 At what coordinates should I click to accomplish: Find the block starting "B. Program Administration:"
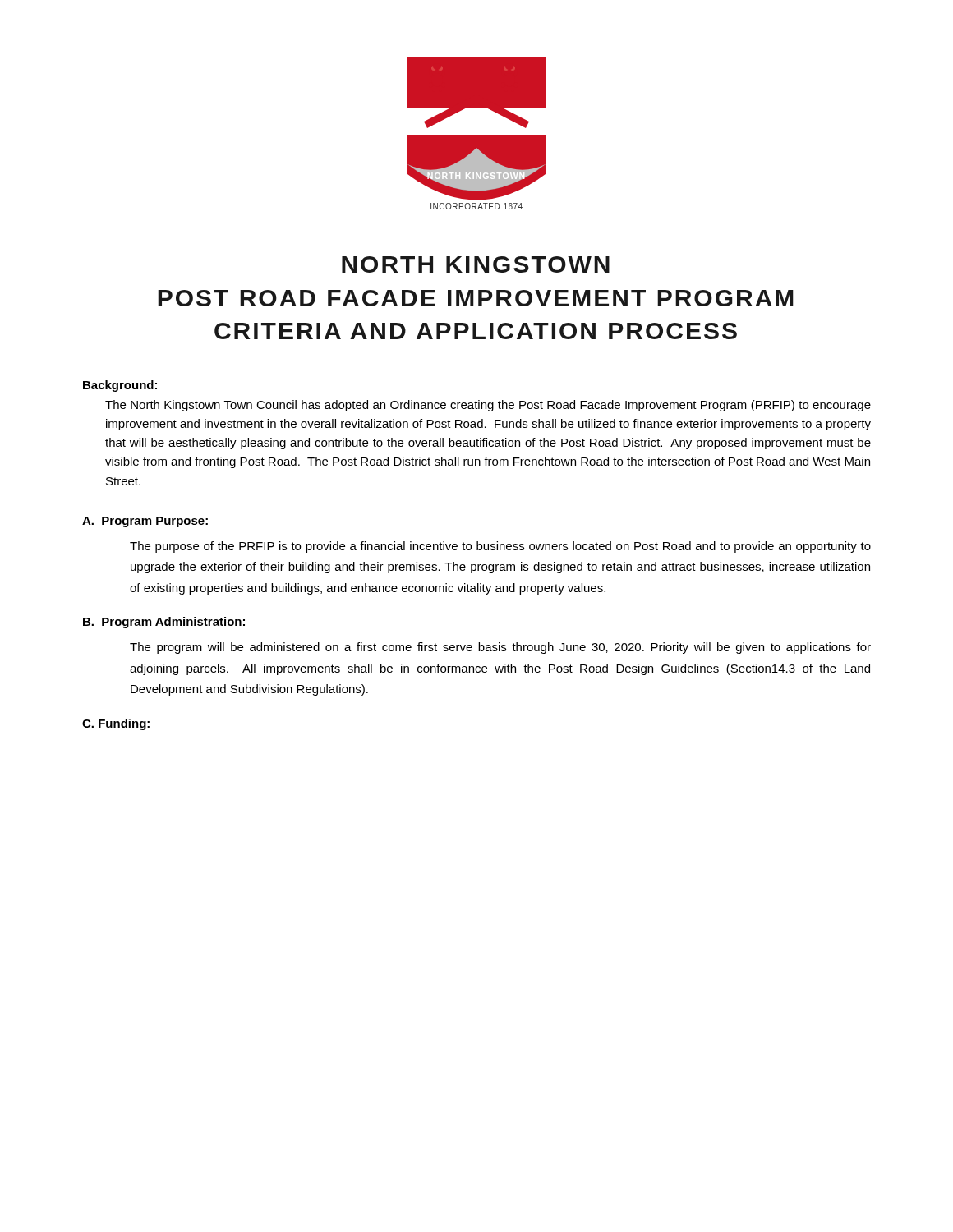click(x=164, y=622)
